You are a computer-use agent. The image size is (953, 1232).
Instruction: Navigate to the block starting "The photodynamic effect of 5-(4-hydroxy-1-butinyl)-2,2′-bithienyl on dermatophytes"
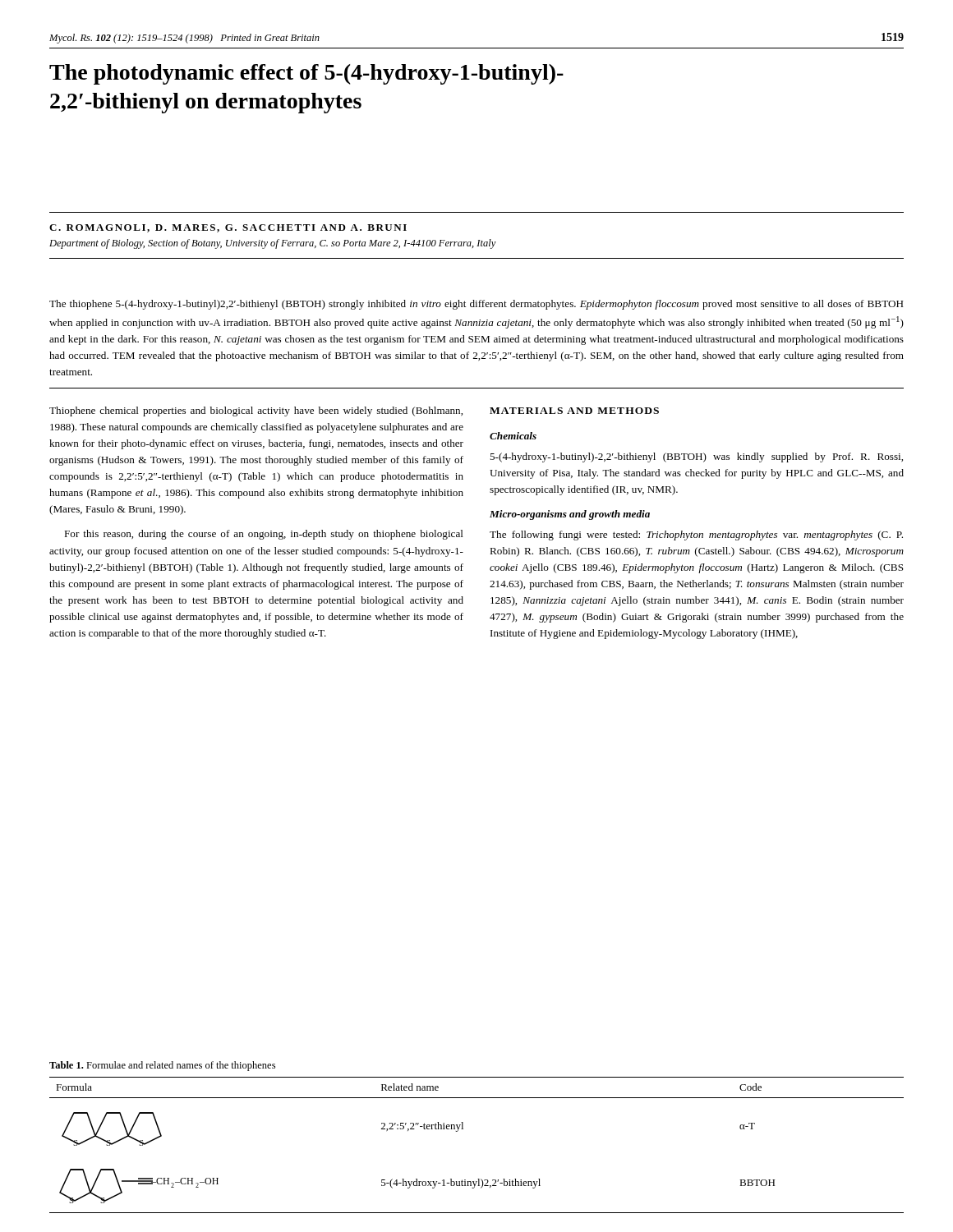tap(476, 86)
